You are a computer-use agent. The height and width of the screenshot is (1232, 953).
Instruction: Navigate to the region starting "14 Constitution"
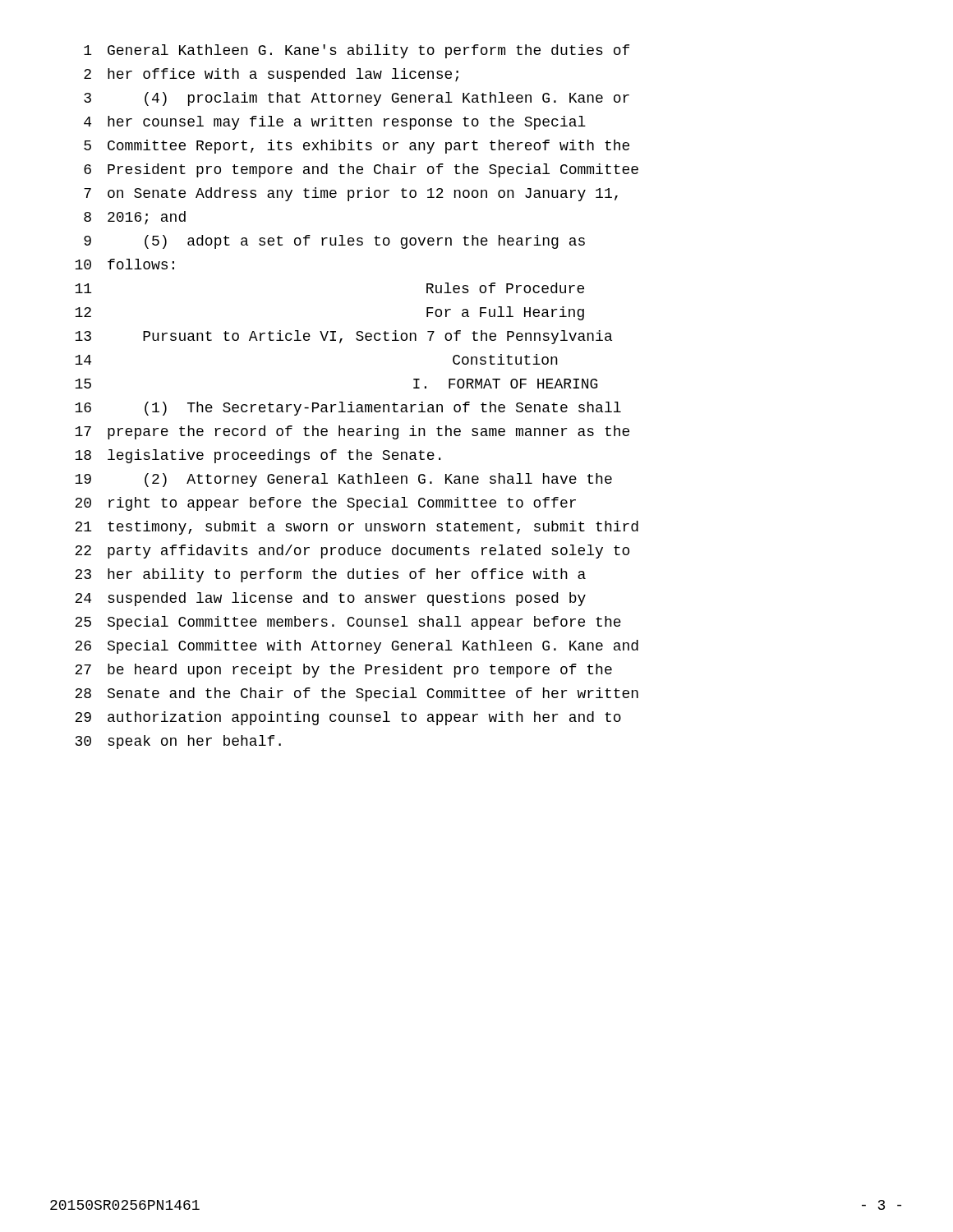(x=476, y=361)
